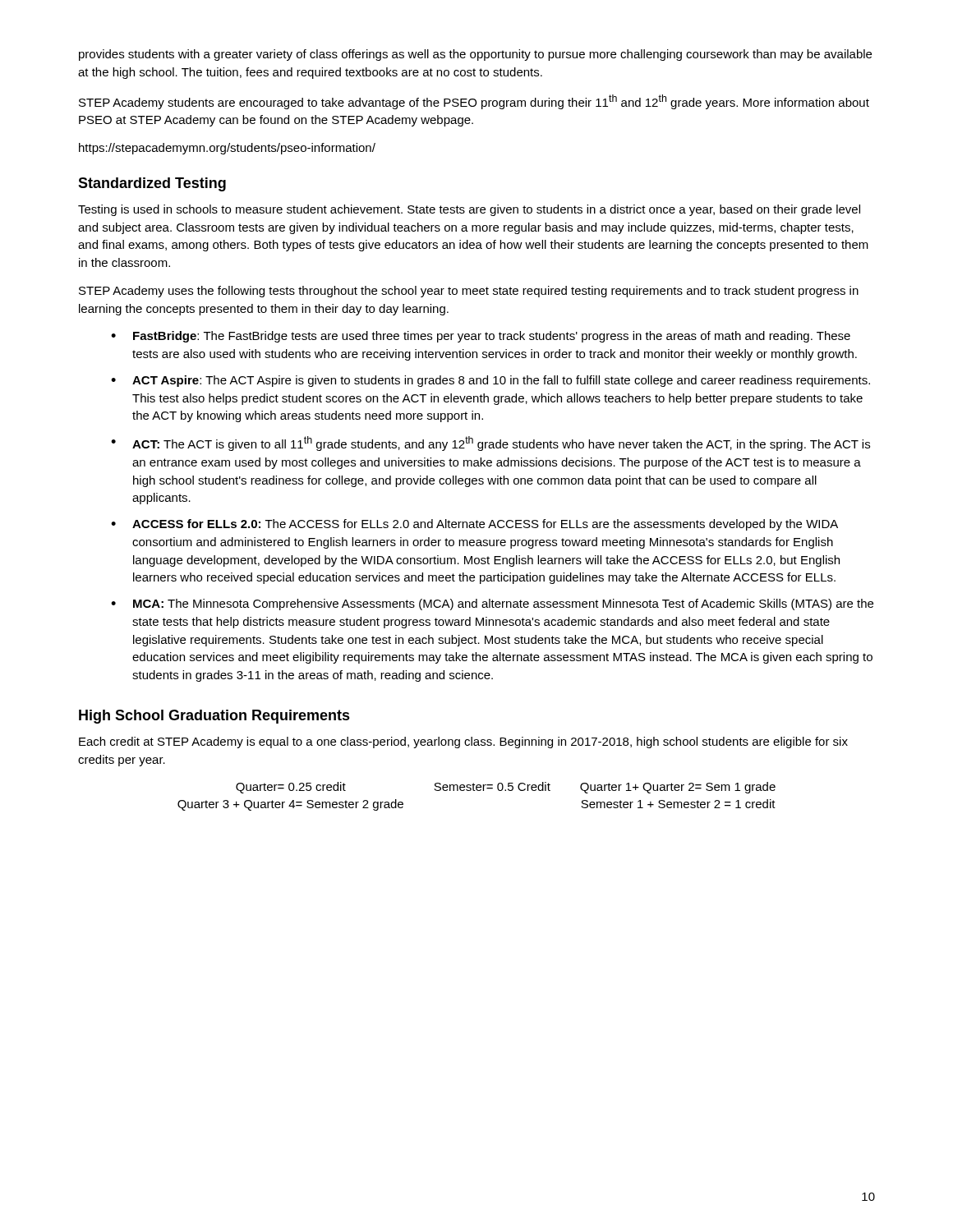Locate the block of text that opens with "provides students with a"
The height and width of the screenshot is (1232, 953).
click(x=475, y=63)
